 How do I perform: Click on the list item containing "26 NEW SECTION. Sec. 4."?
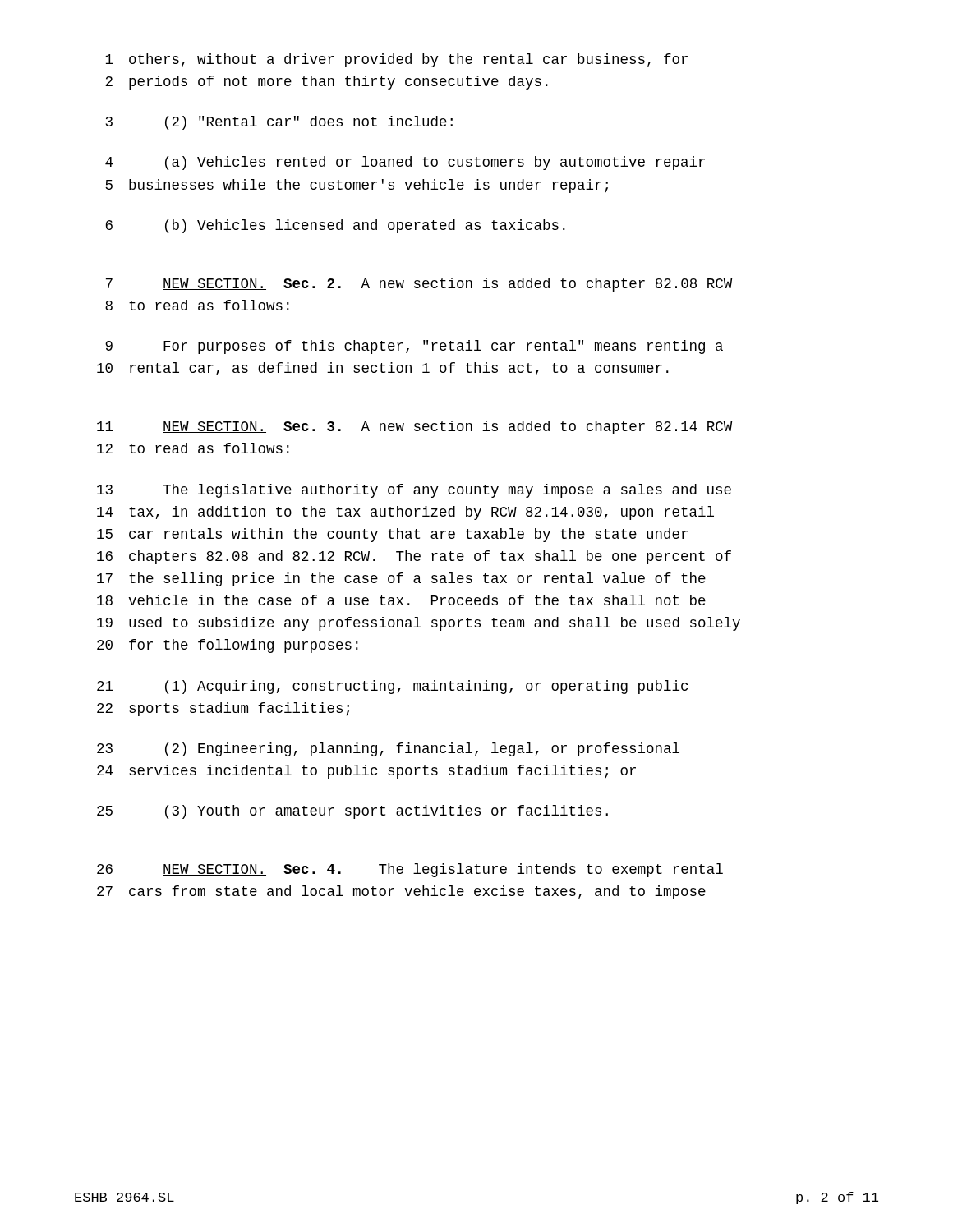(476, 870)
